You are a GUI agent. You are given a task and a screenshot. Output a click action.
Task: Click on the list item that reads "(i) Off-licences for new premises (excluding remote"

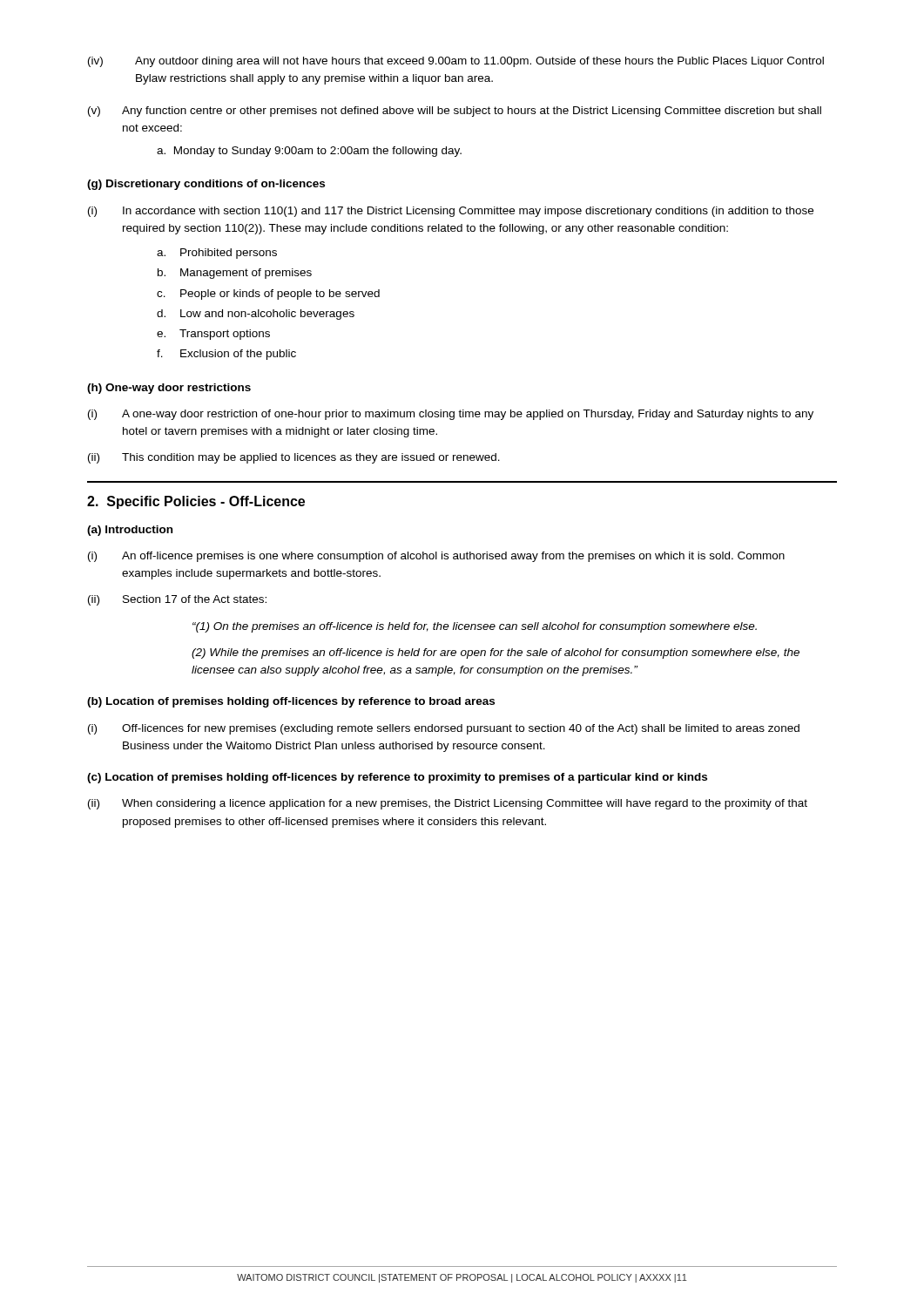pyautogui.click(x=462, y=737)
